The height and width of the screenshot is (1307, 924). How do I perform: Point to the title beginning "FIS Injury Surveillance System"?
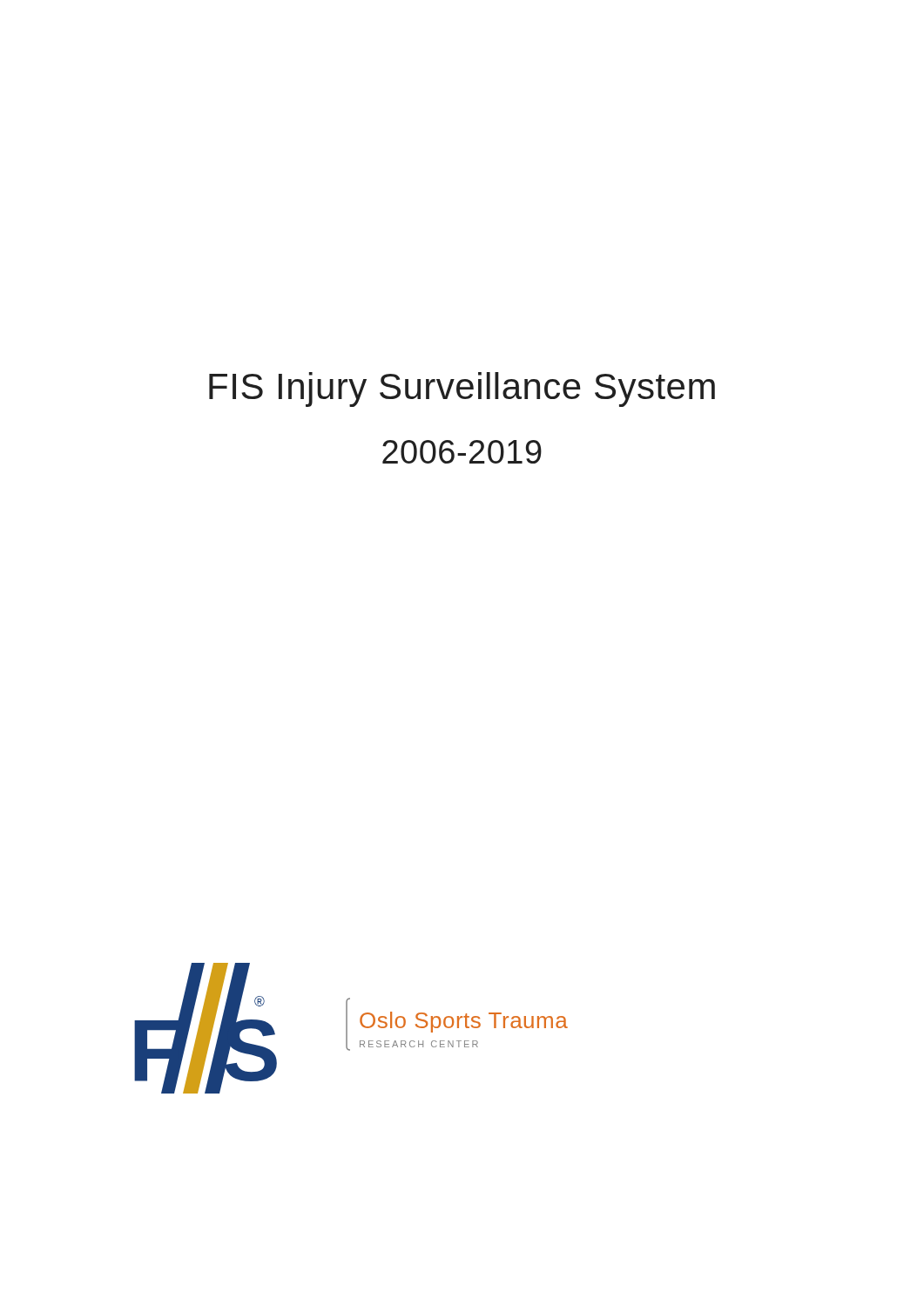462,389
